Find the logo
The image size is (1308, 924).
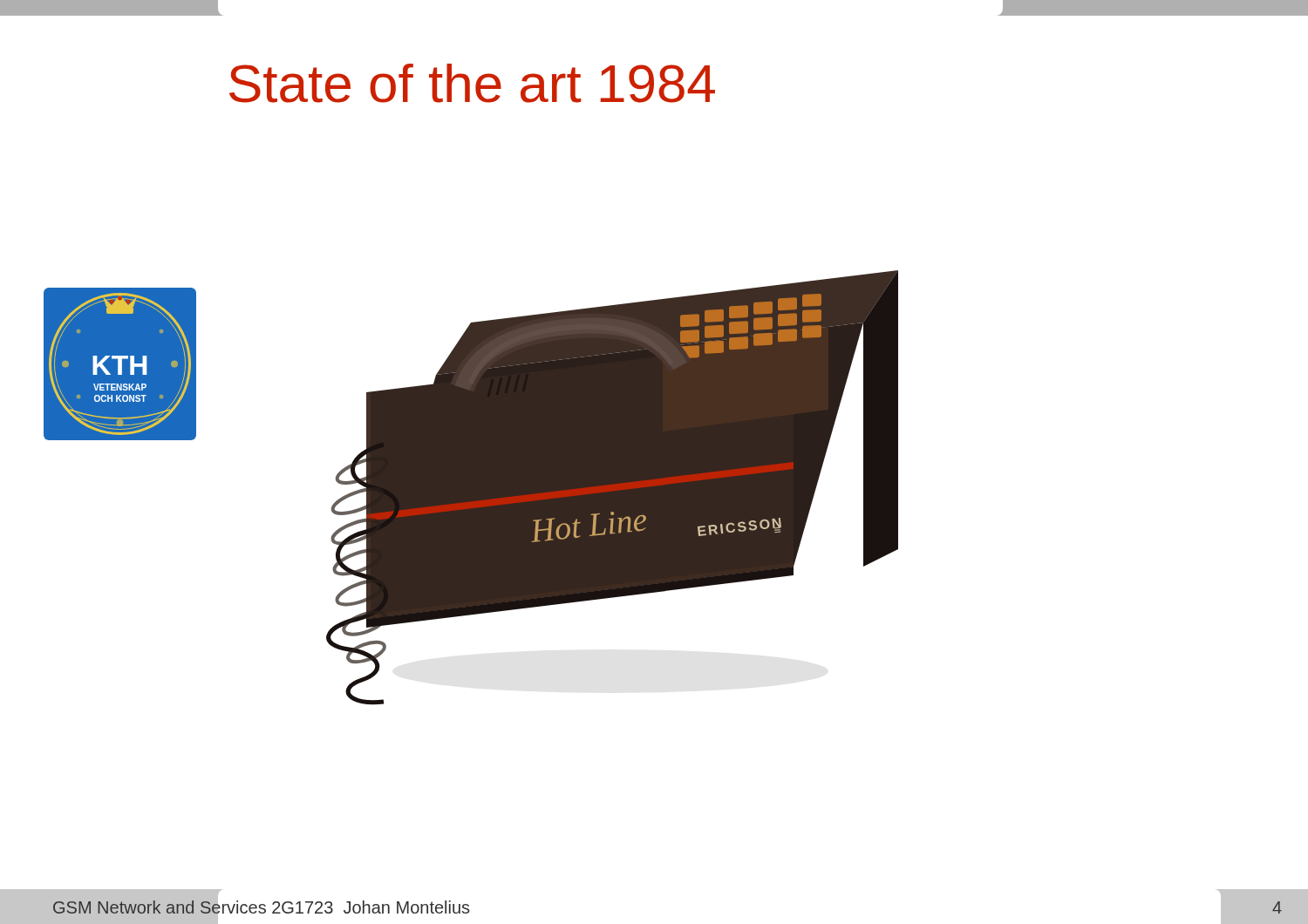point(120,366)
